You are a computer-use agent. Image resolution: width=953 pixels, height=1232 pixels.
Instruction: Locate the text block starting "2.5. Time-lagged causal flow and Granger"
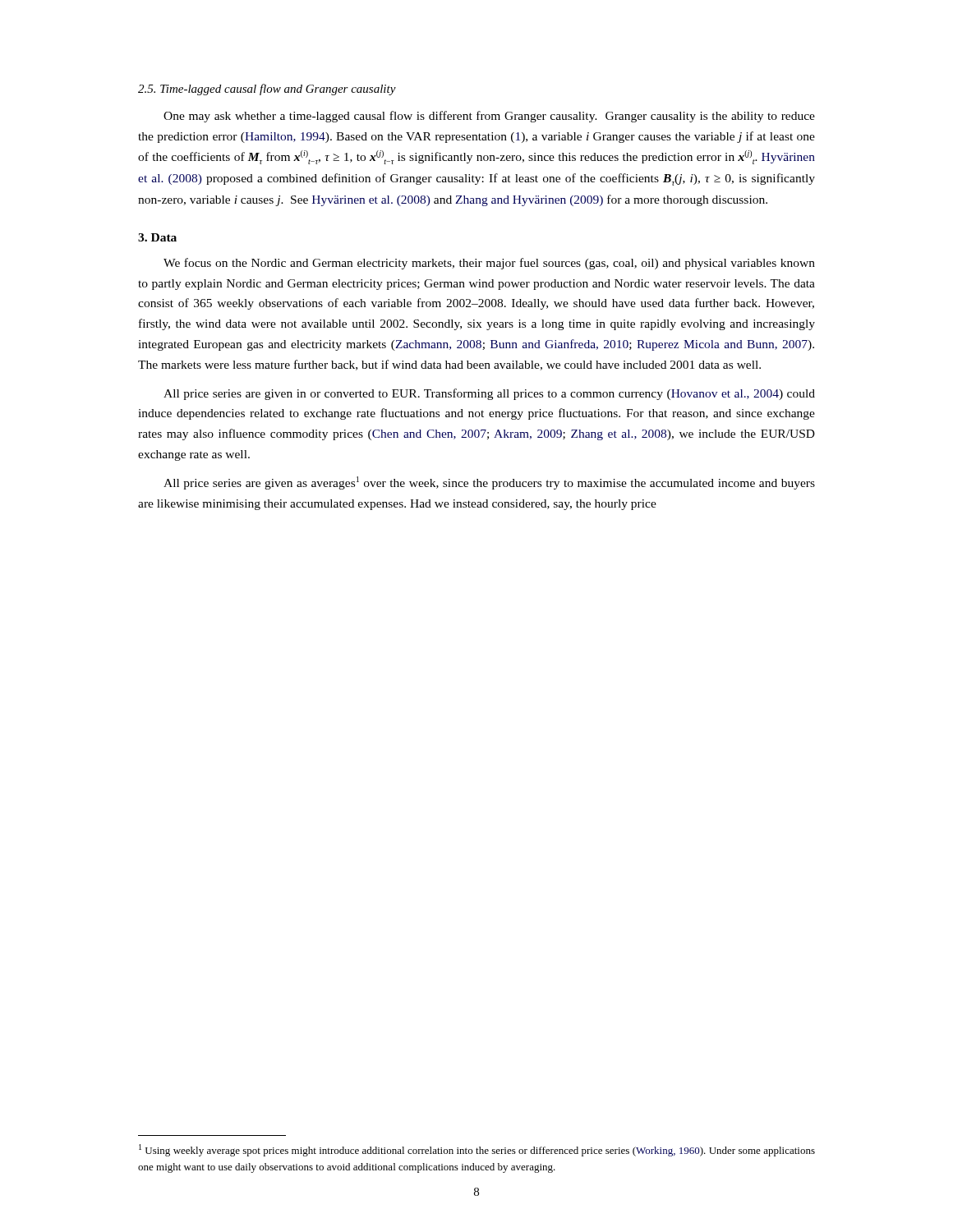tap(267, 89)
